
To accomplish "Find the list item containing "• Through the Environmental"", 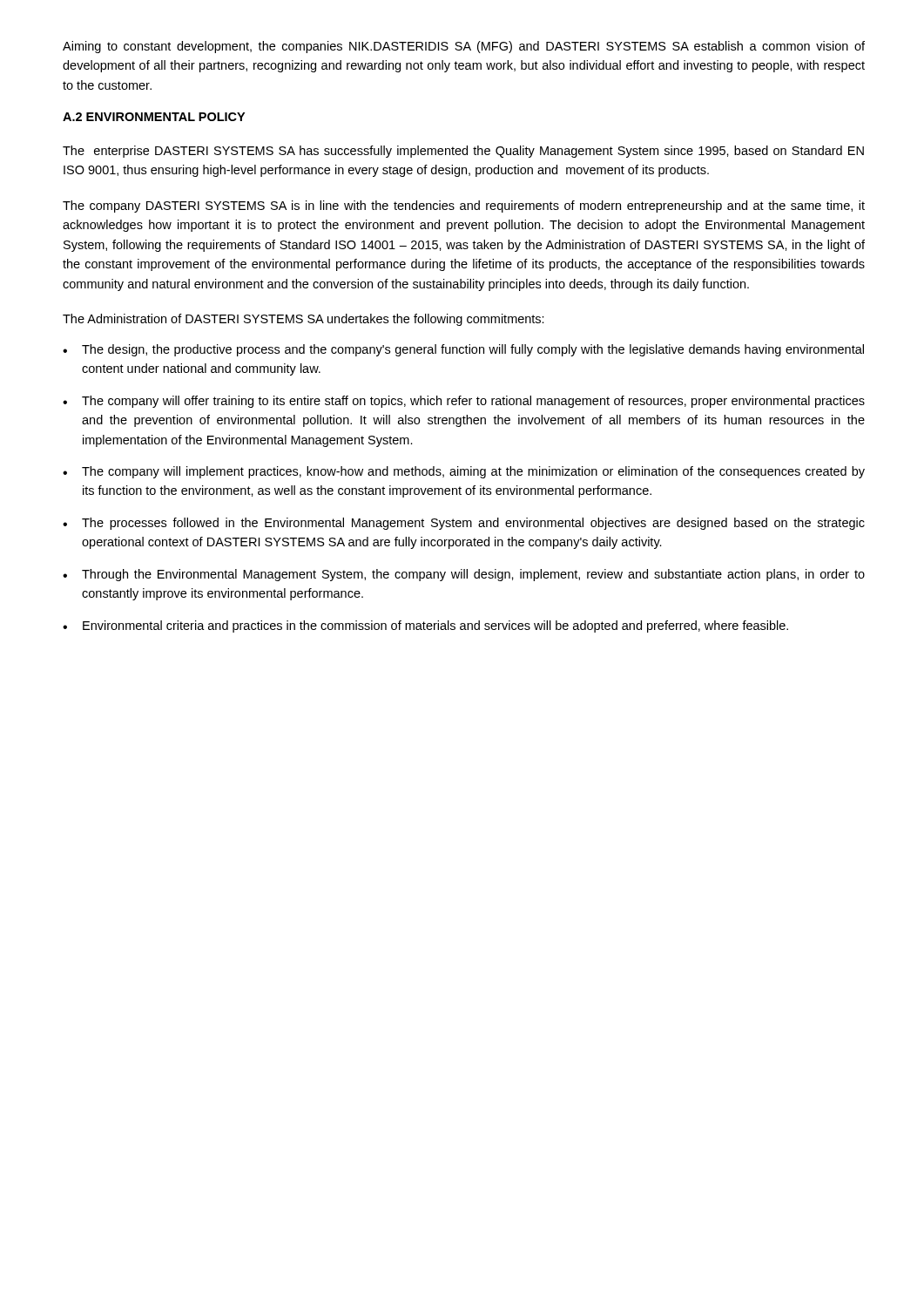I will pyautogui.click(x=464, y=584).
